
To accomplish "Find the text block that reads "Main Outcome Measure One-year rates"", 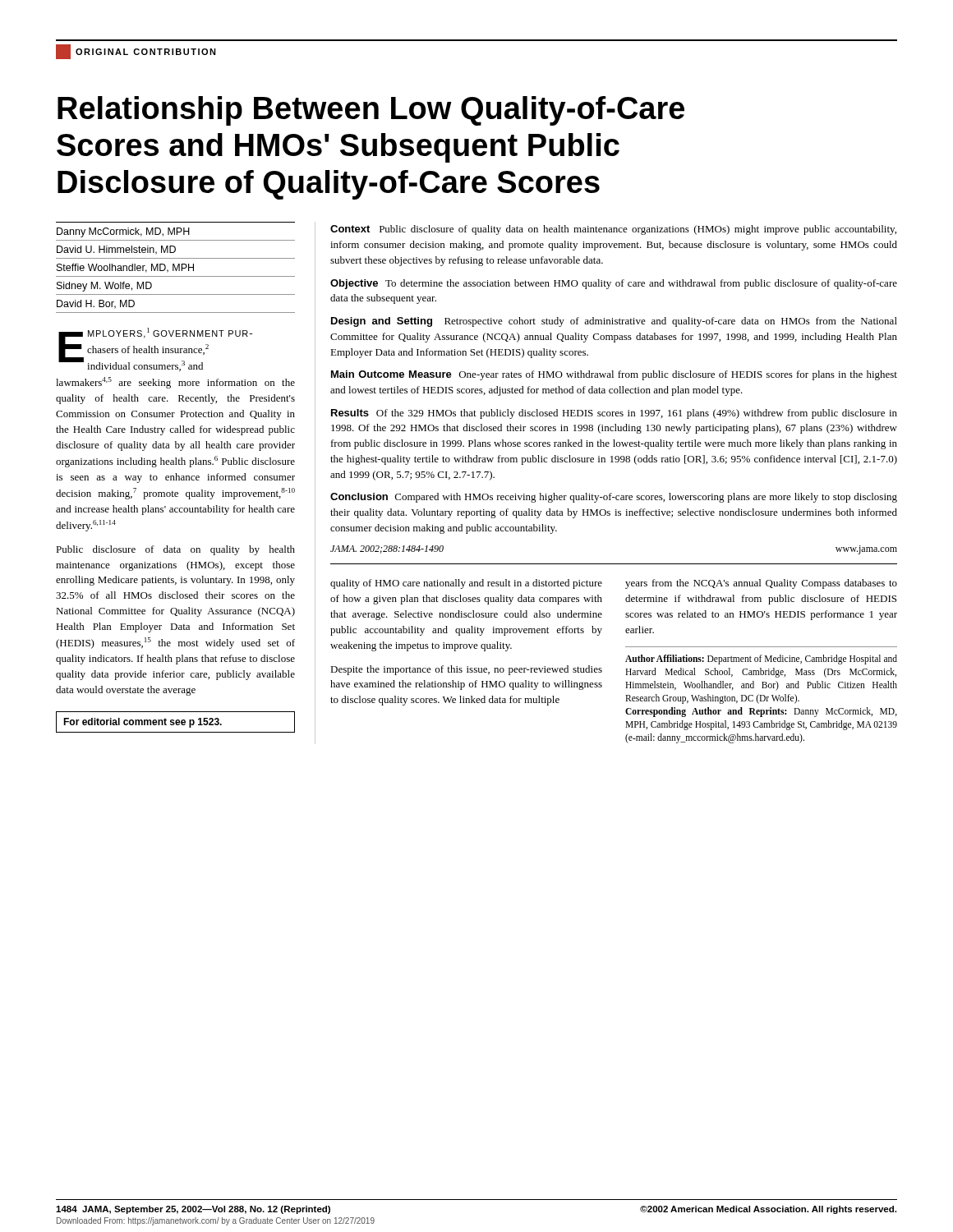I will [614, 382].
